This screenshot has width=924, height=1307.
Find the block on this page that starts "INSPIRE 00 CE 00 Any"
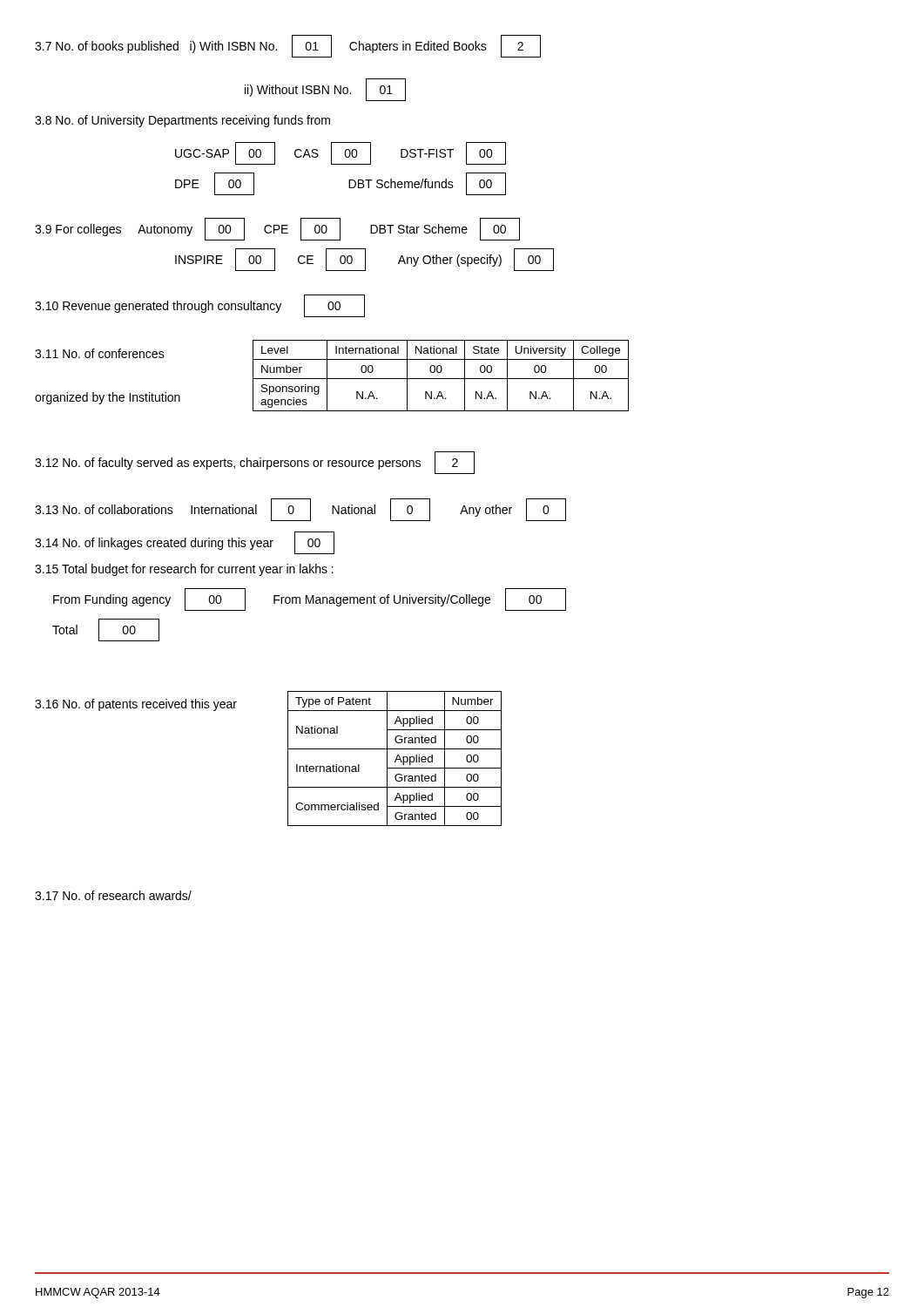(364, 260)
